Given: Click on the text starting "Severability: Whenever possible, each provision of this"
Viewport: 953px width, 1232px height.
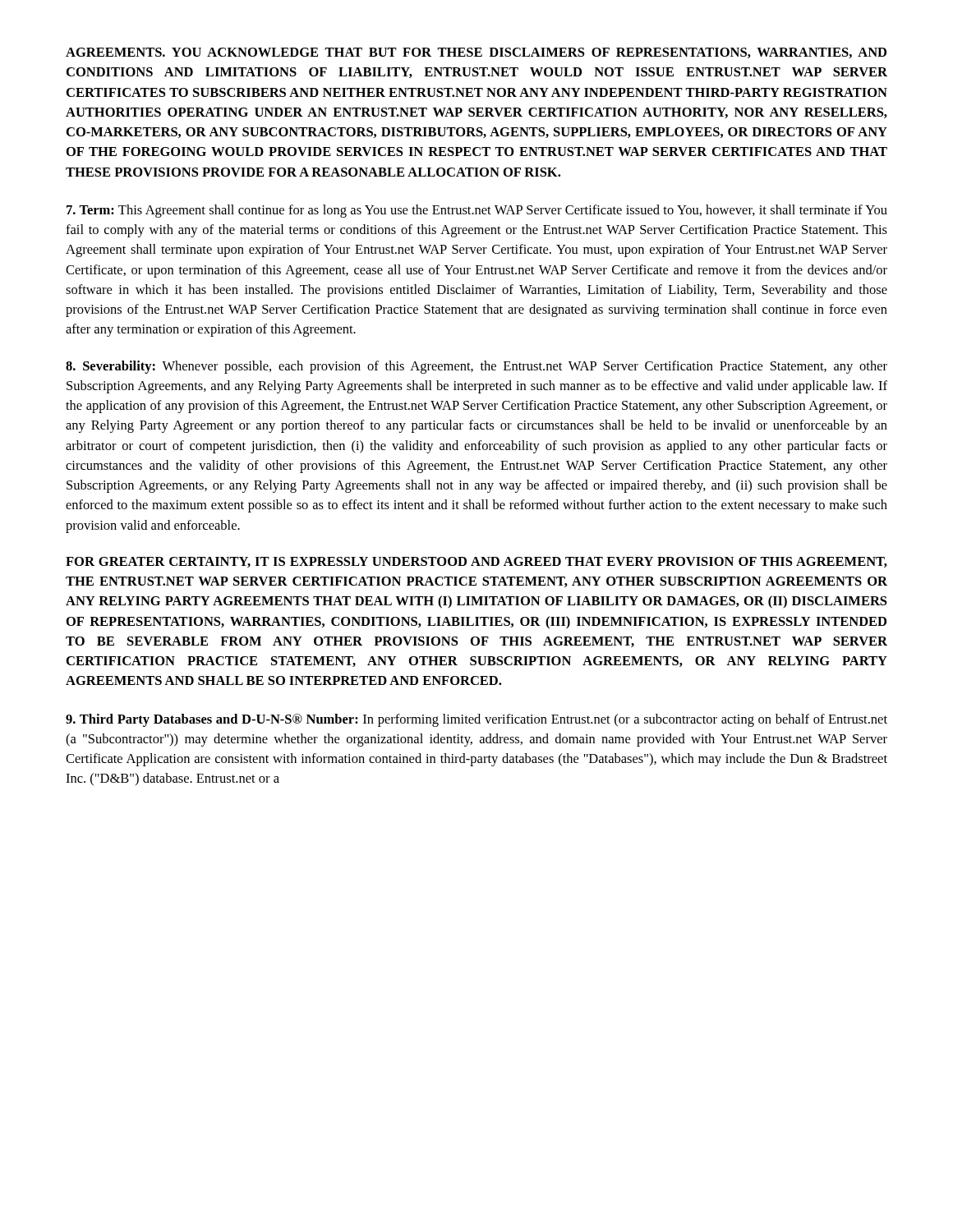Looking at the screenshot, I should pyautogui.click(x=476, y=445).
